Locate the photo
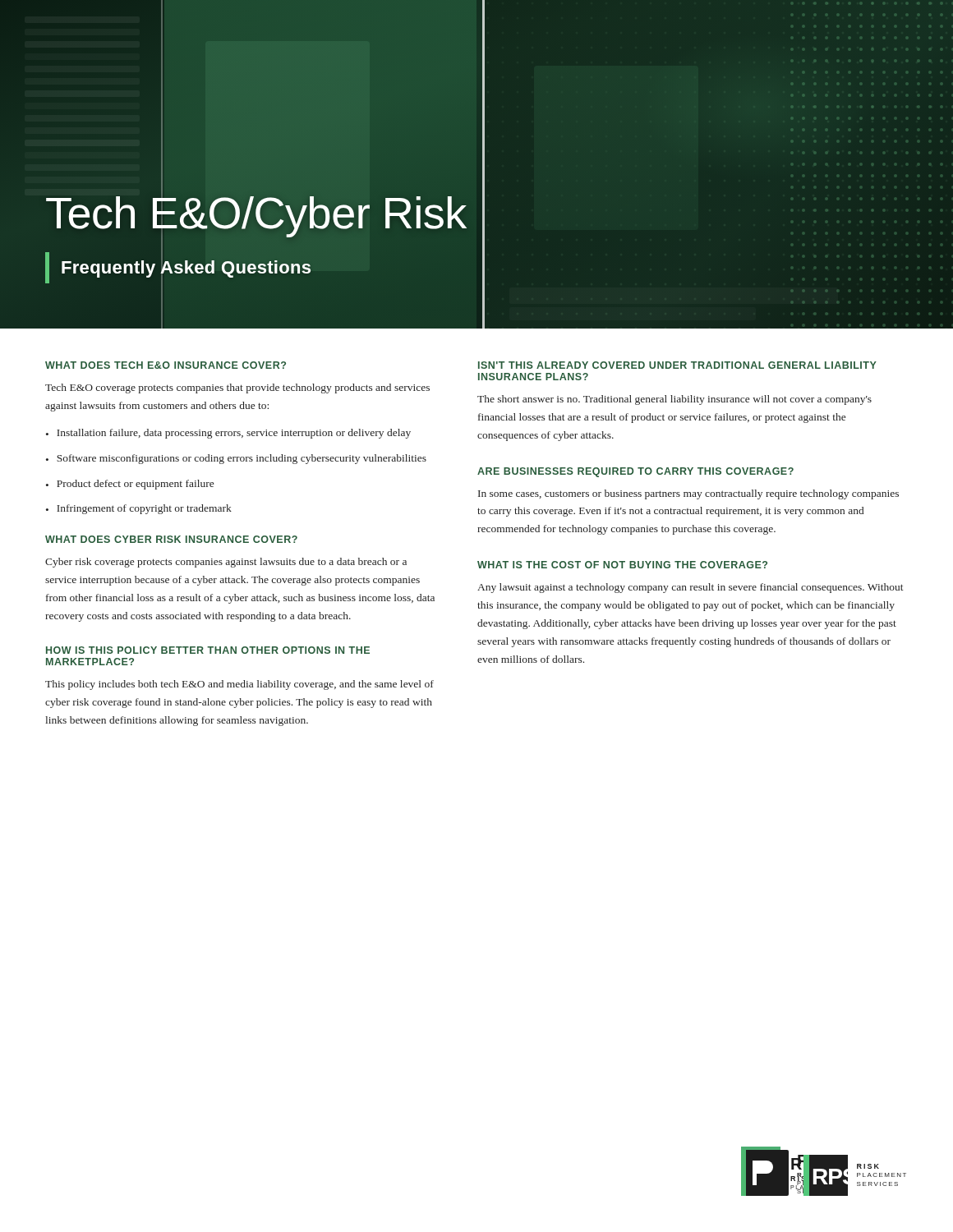Image resolution: width=953 pixels, height=1232 pixels. tap(476, 164)
